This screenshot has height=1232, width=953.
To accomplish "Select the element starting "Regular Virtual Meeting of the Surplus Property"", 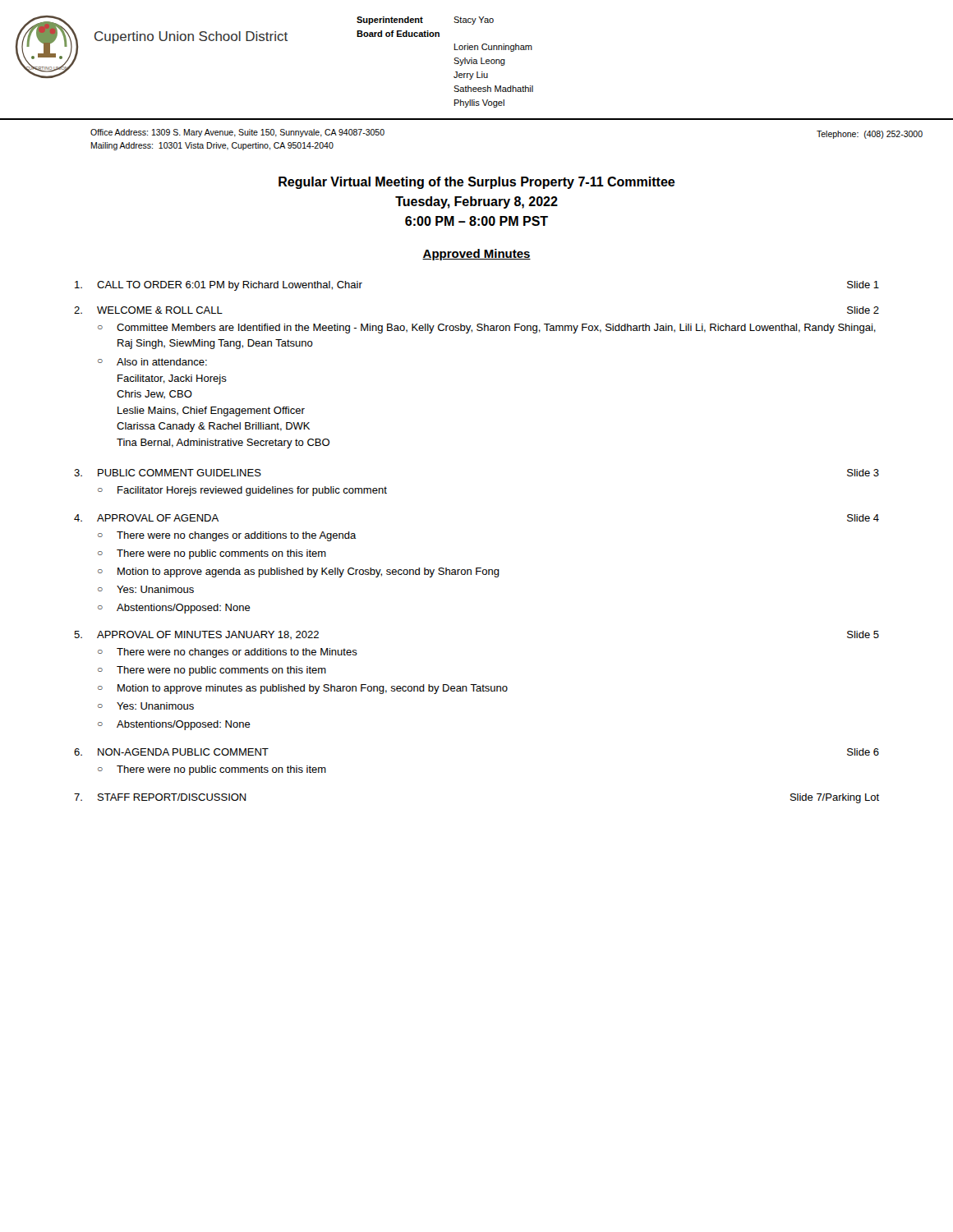I will [x=476, y=202].
